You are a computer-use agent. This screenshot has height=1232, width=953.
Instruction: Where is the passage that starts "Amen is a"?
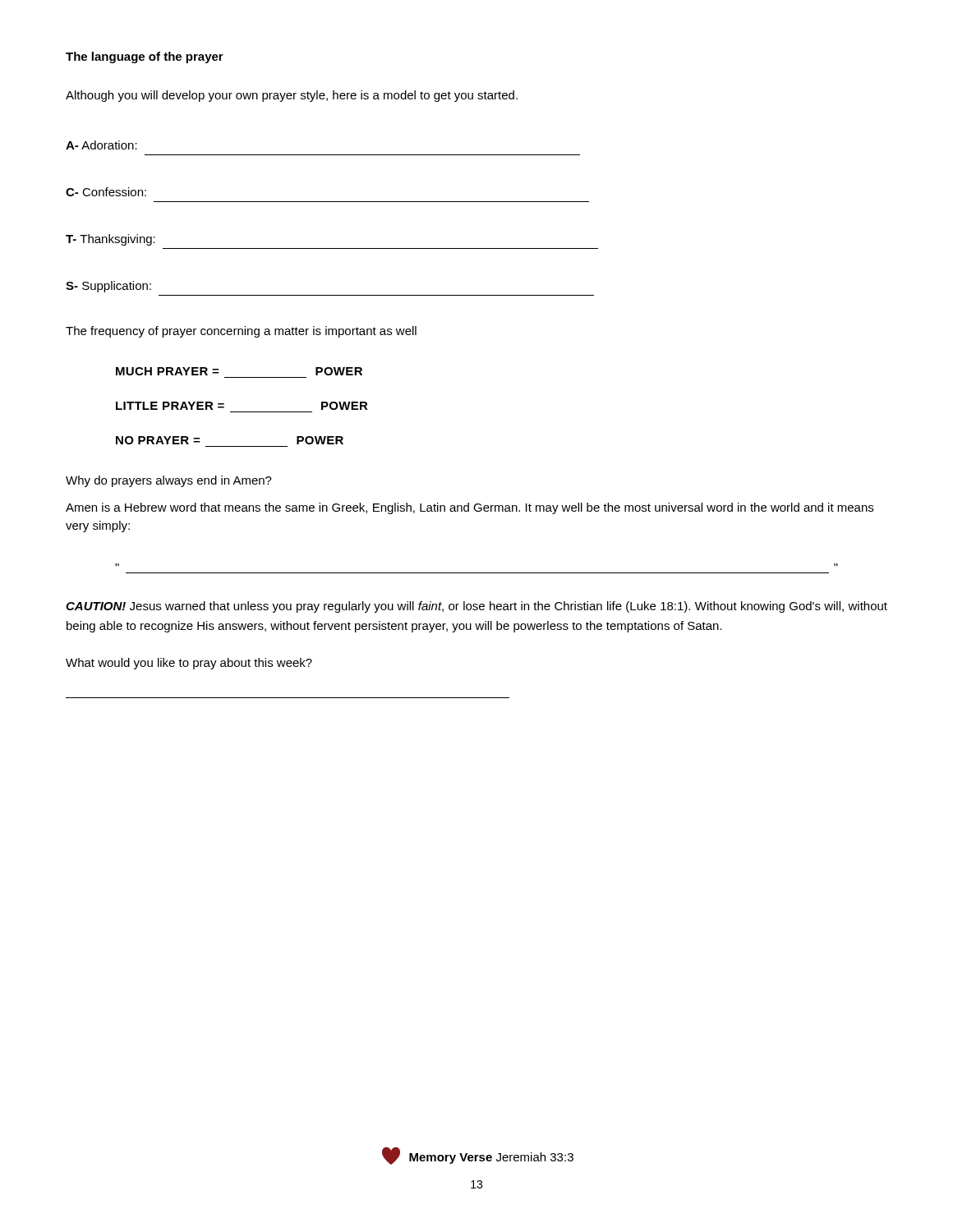tap(470, 516)
